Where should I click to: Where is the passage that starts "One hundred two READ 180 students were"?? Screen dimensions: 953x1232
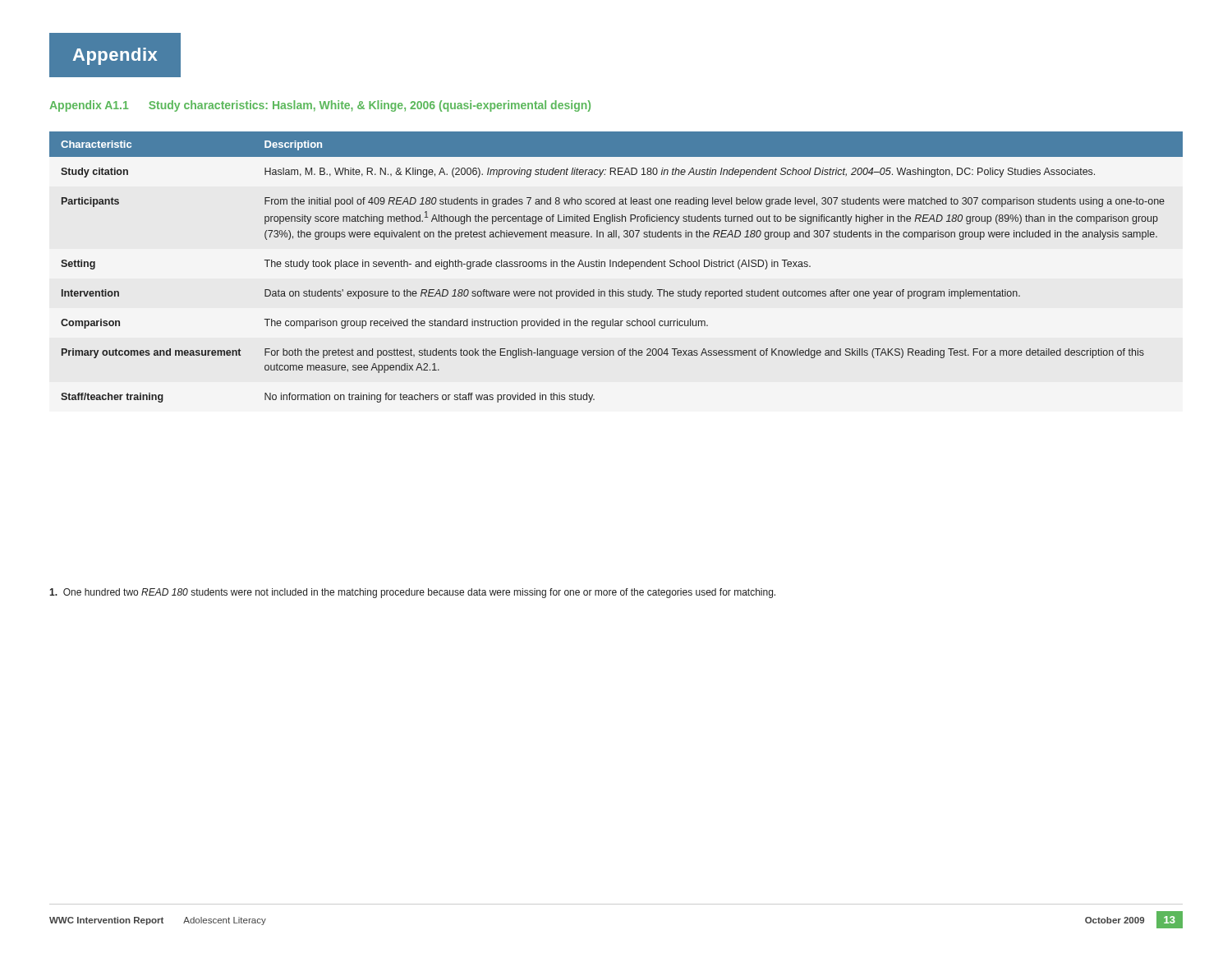pyautogui.click(x=413, y=592)
